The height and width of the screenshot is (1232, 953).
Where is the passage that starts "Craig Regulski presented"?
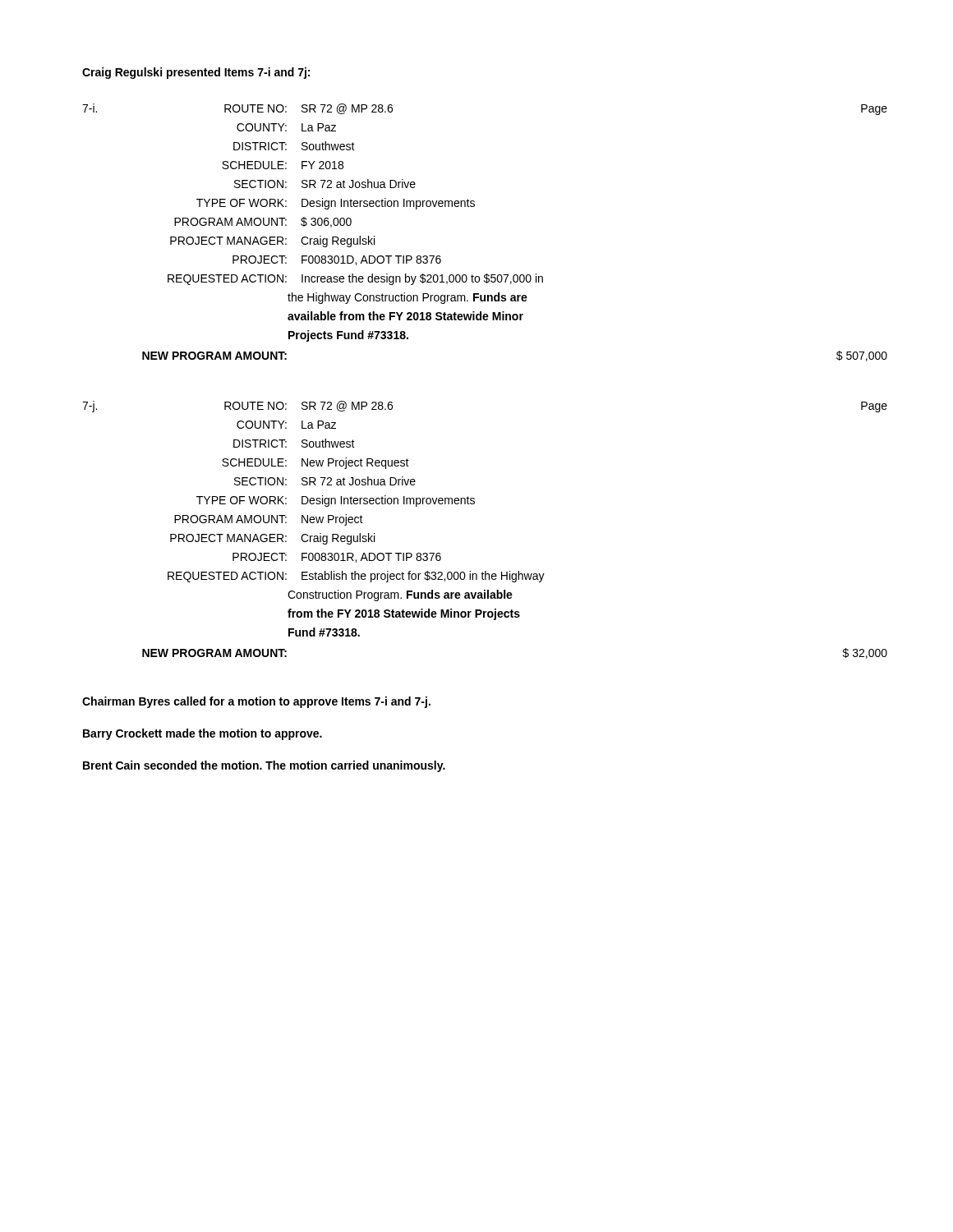[x=197, y=72]
